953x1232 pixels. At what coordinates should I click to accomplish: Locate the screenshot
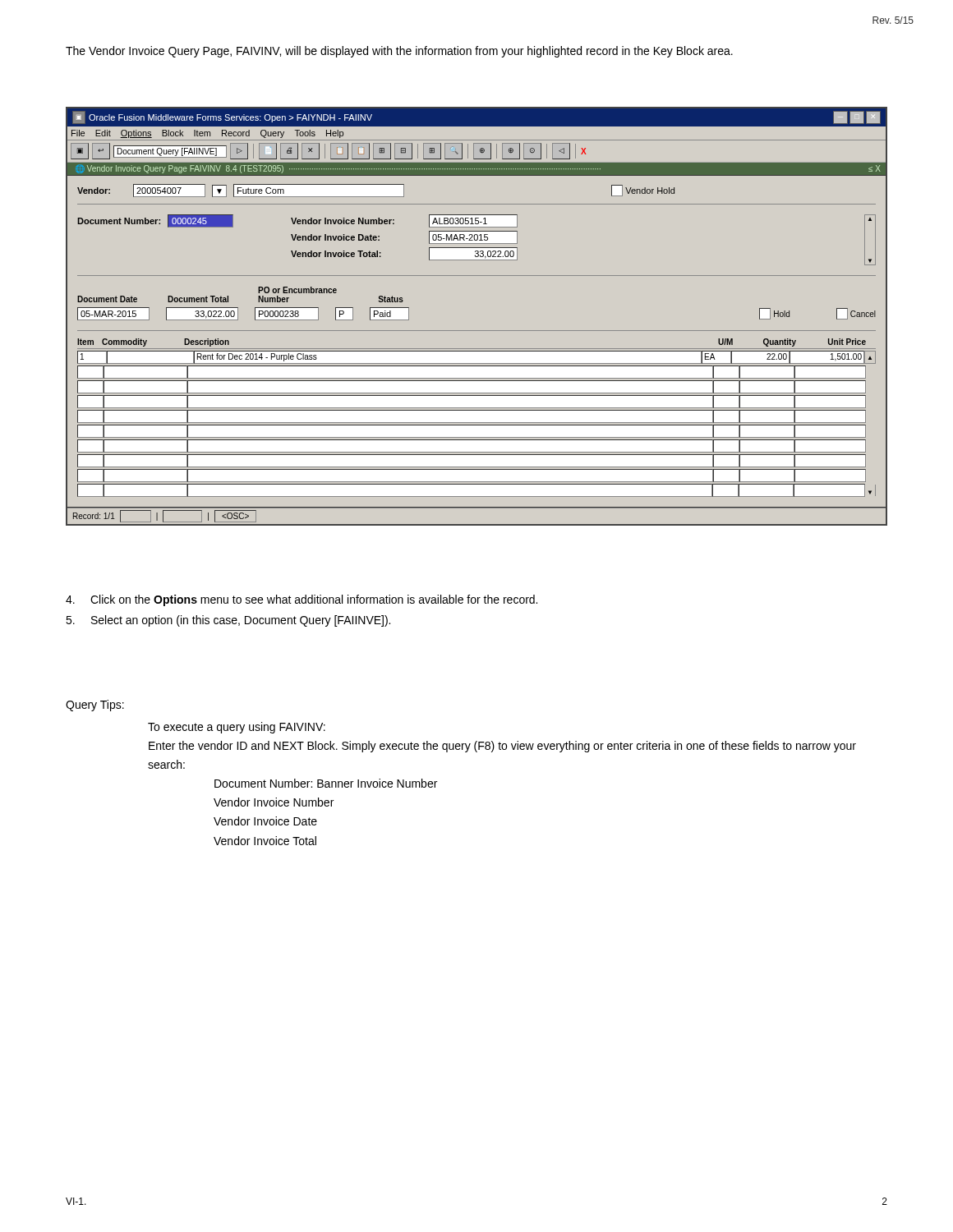[476, 316]
